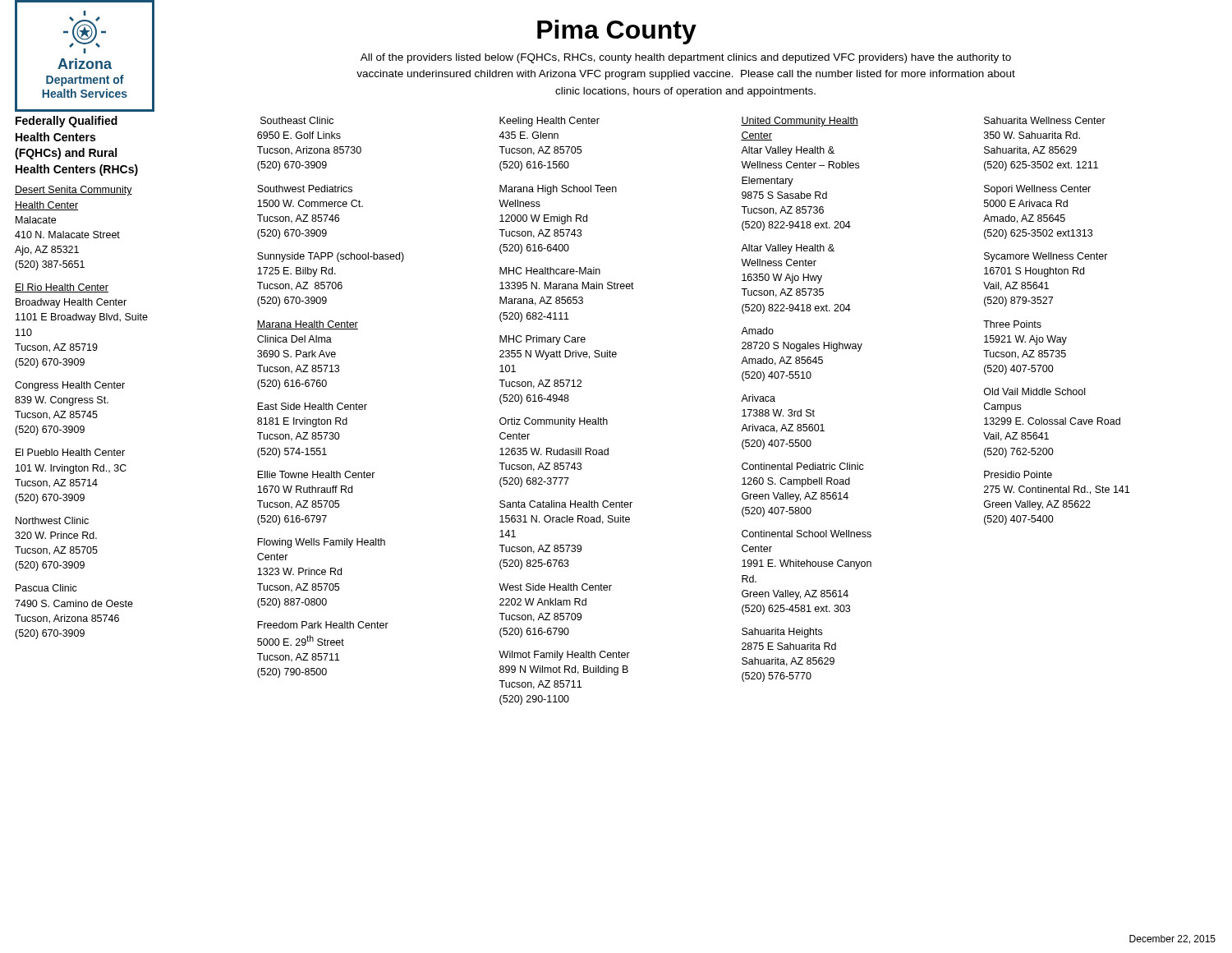1232x953 pixels.
Task: Click the passage that begins "Old Vail Middle School Campus"
Action: tap(1052, 422)
